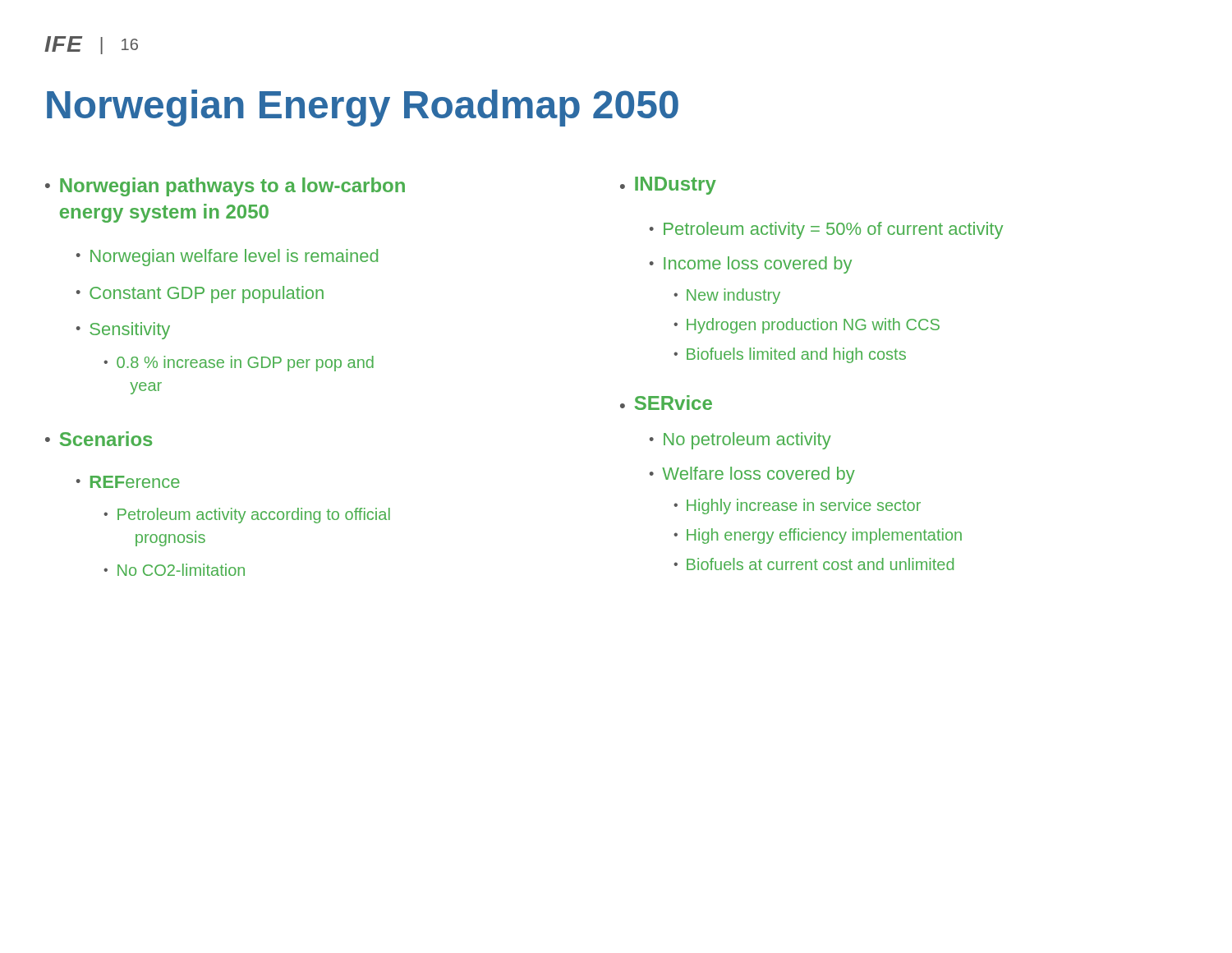Click on the list item that reads "• High energy efficiency implementation"
Viewport: 1232px width, 953px height.
click(x=818, y=535)
